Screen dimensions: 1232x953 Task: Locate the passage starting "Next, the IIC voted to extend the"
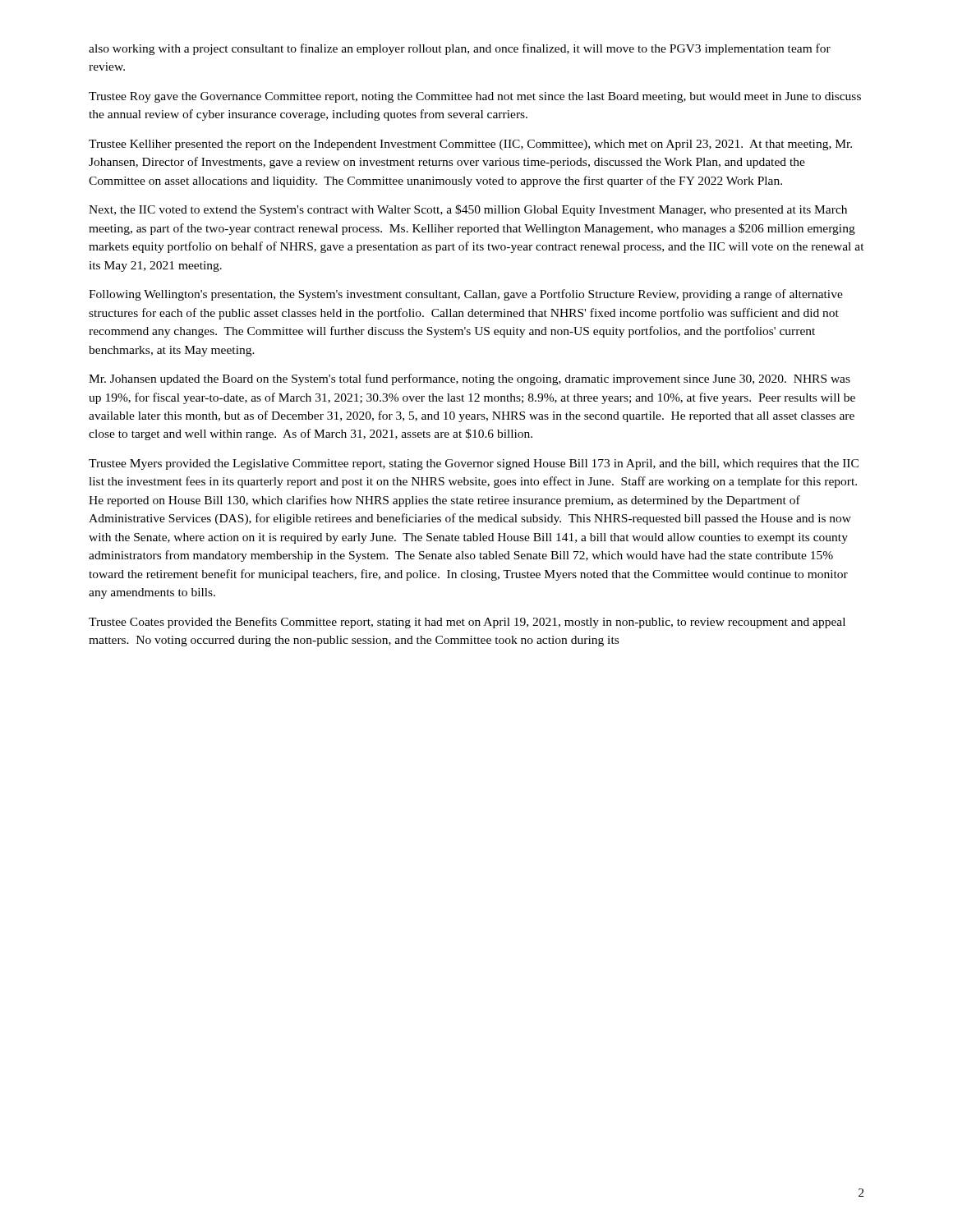pyautogui.click(x=476, y=237)
